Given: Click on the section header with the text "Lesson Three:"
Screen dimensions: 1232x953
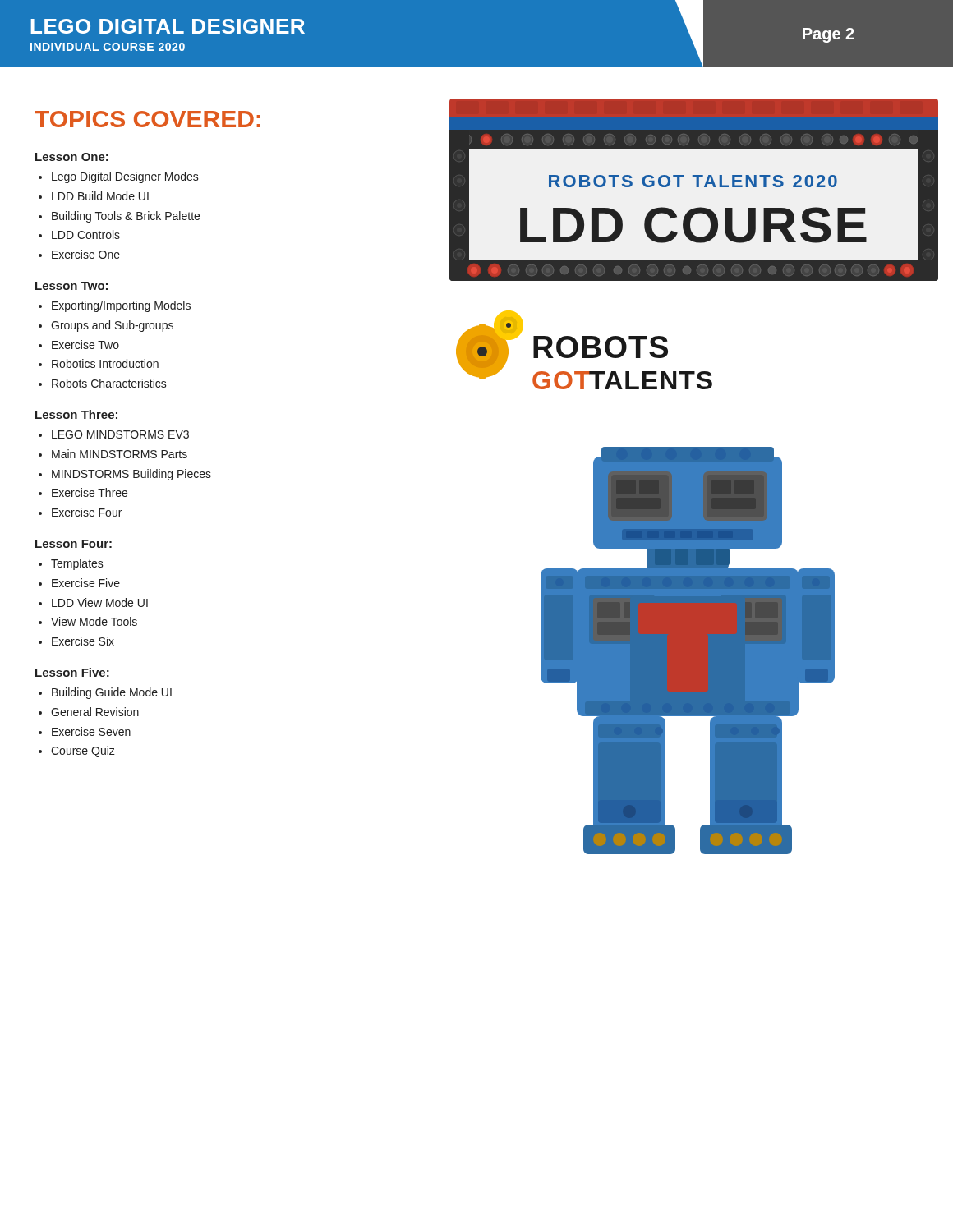Looking at the screenshot, I should coord(77,414).
